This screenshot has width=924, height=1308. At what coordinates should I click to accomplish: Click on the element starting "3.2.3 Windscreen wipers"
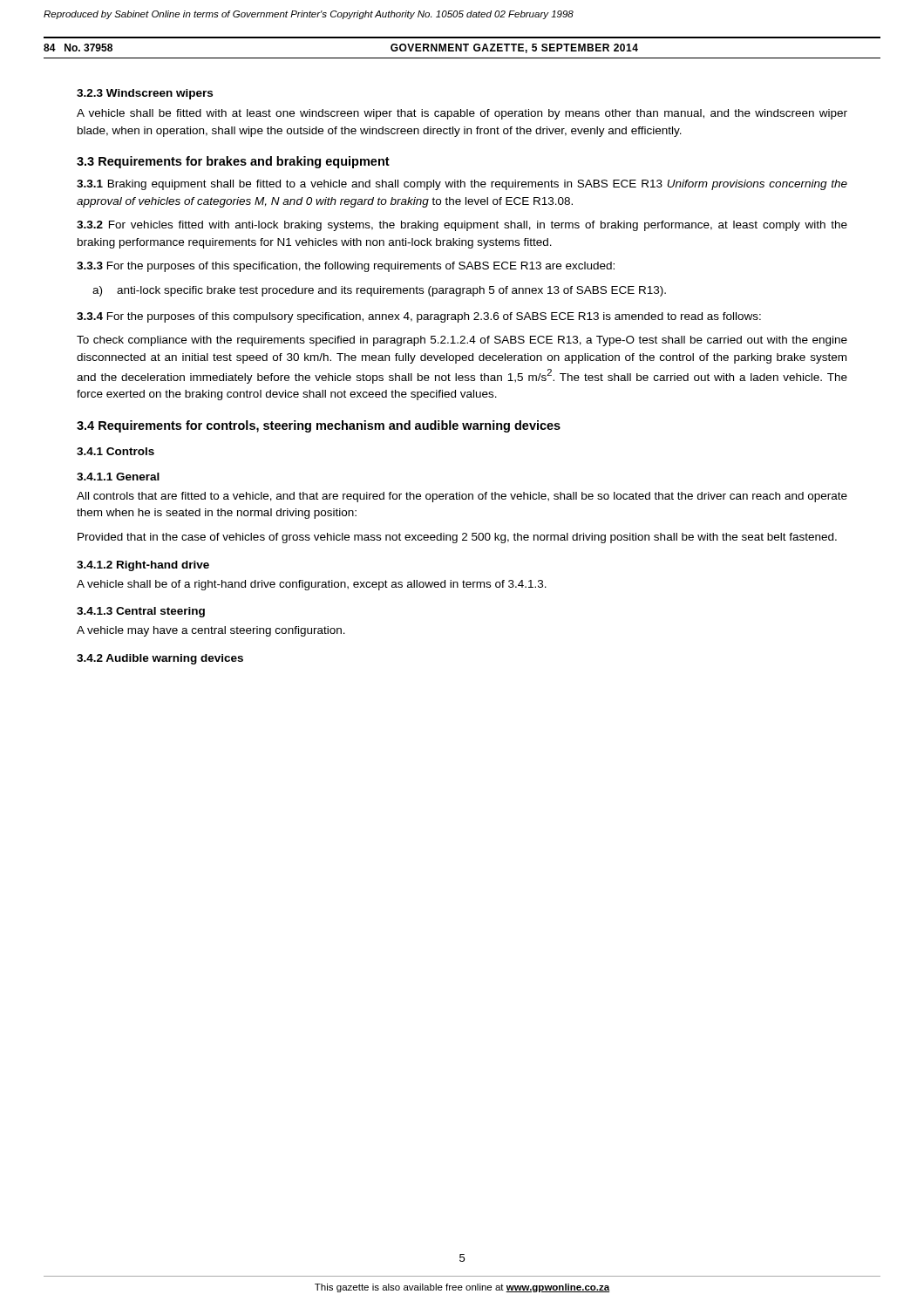pyautogui.click(x=145, y=93)
